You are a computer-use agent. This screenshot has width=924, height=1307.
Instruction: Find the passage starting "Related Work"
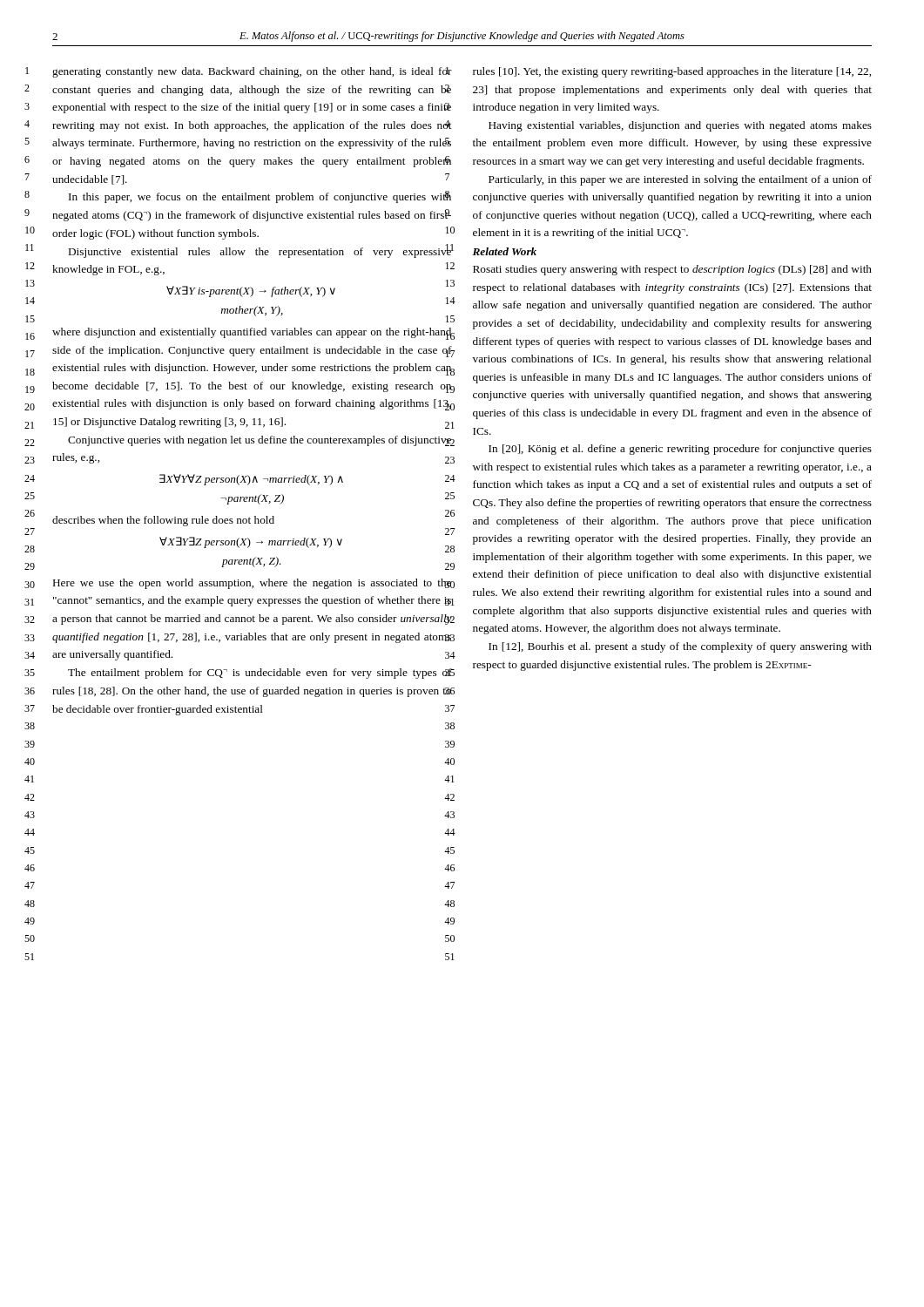pyautogui.click(x=505, y=251)
